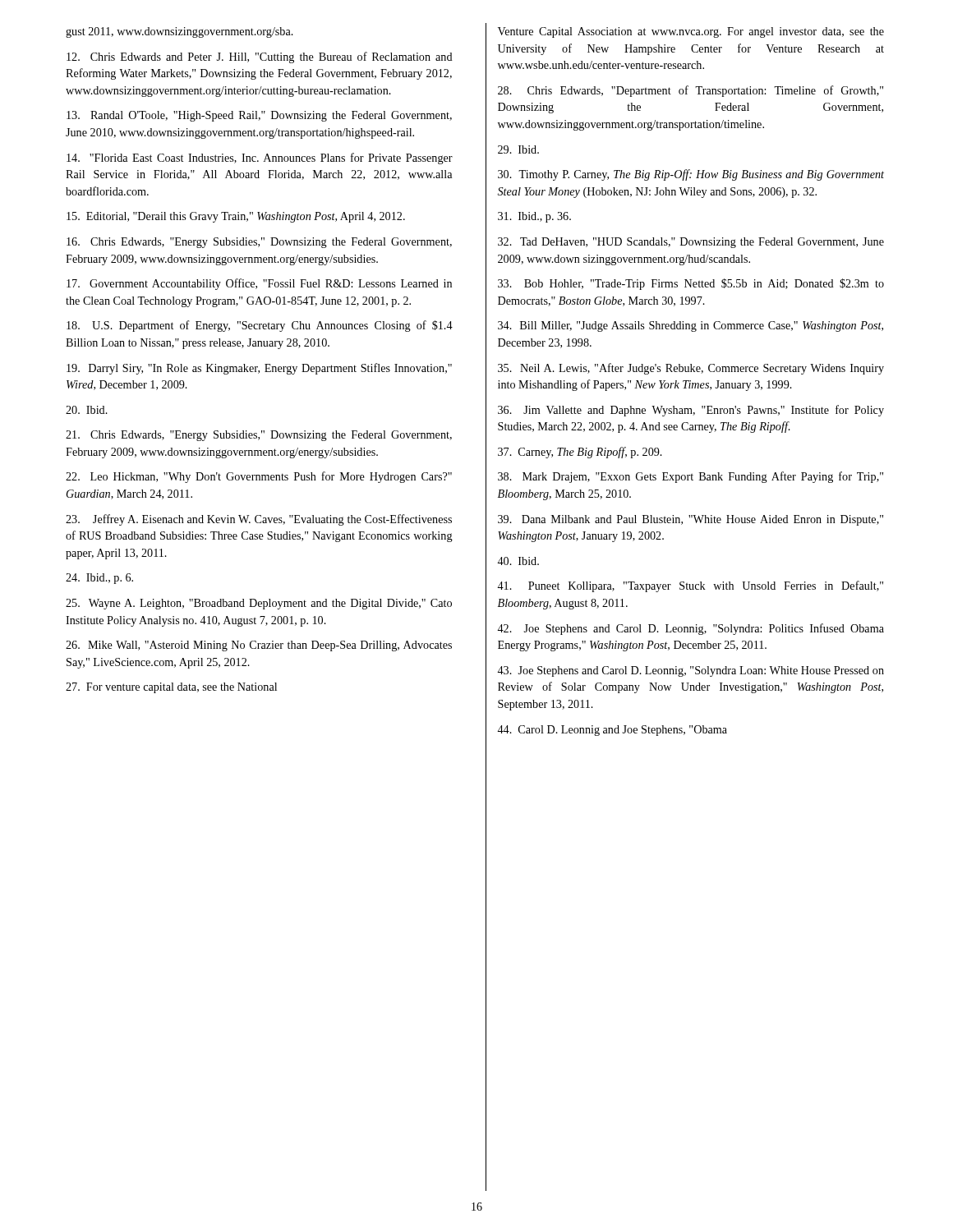Click on the text block starting "40. Ibid."
The image size is (953, 1232).
pos(519,561)
